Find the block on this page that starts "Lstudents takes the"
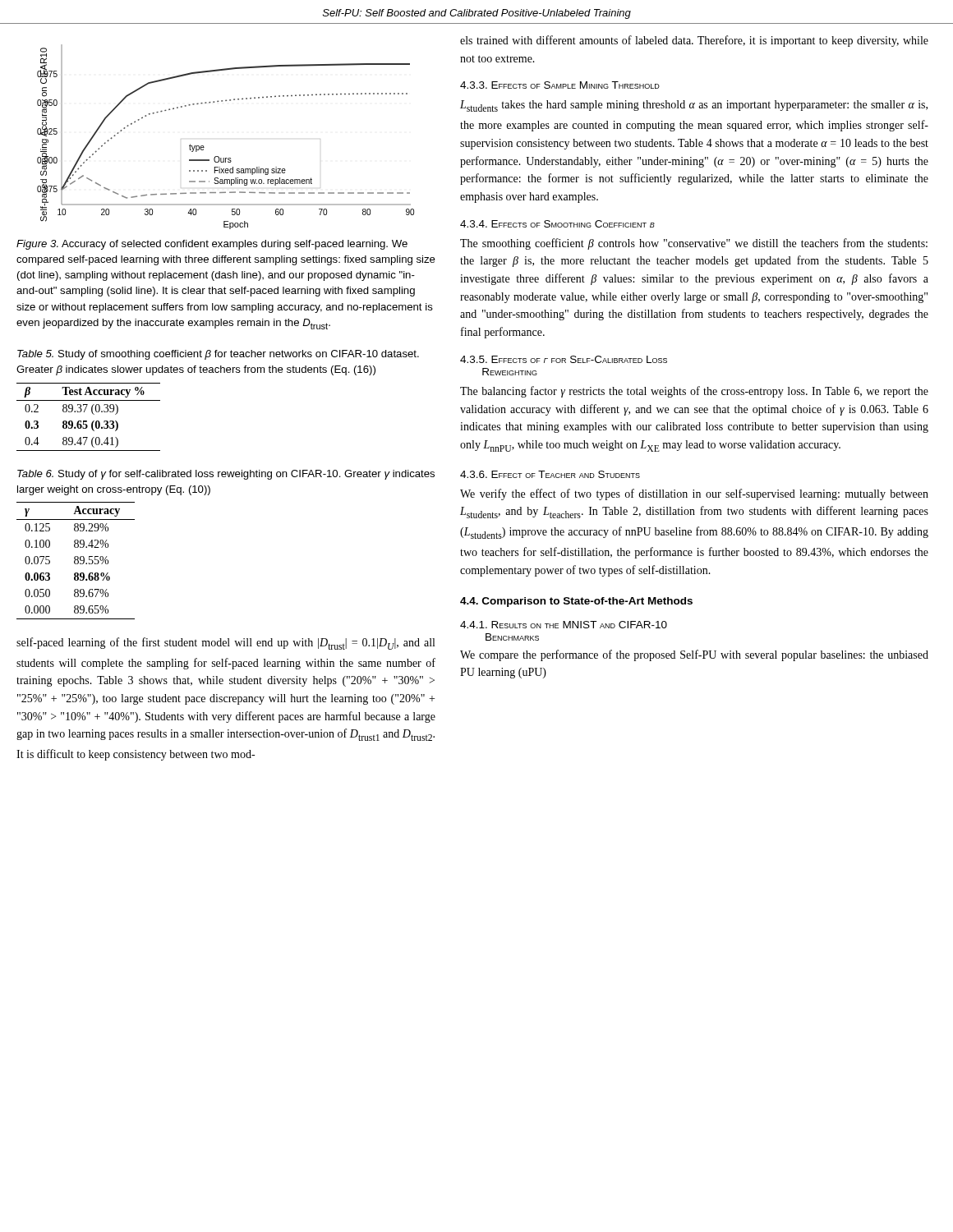 (694, 151)
